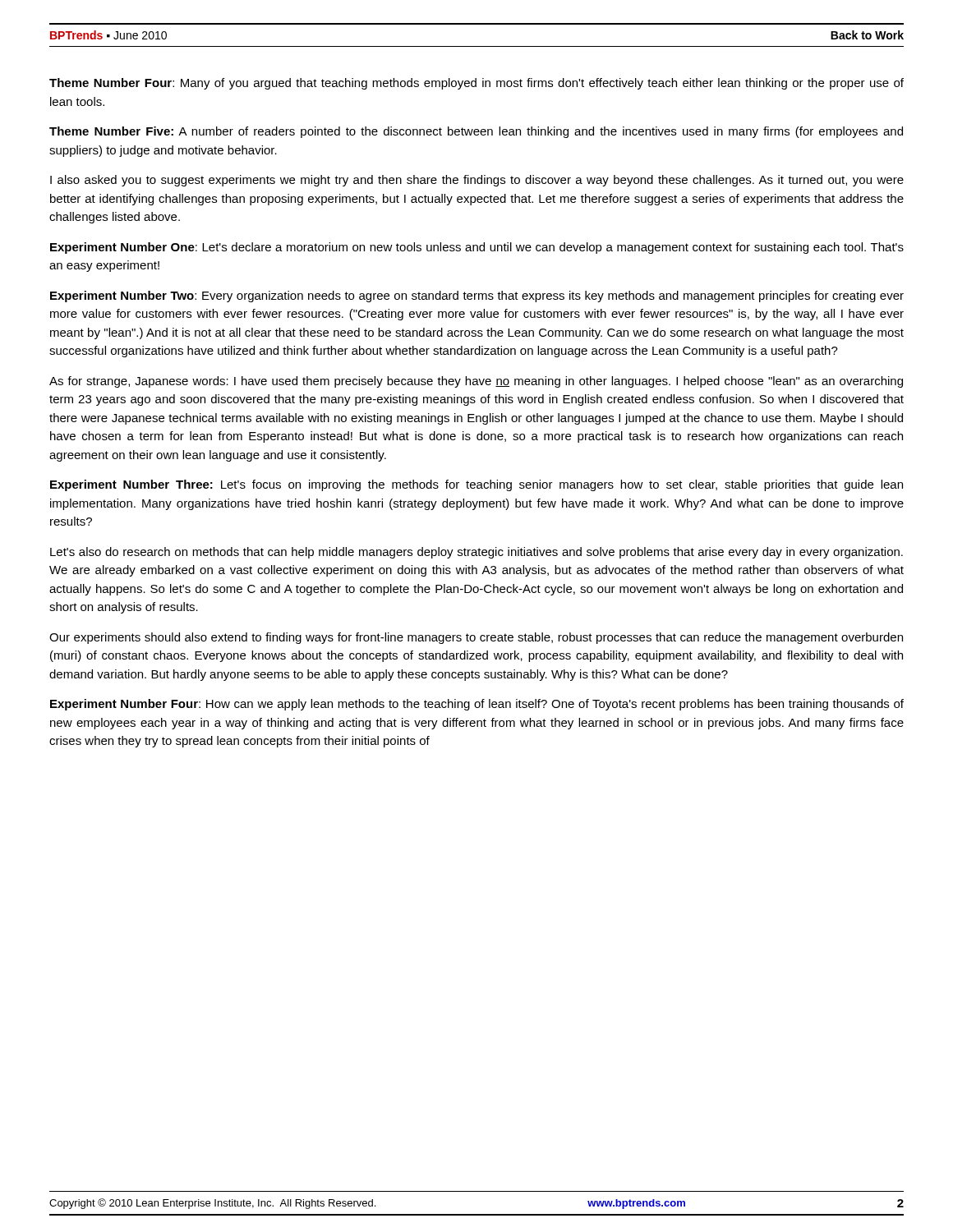Find the block starting "Our experiments should also extend to"
Viewport: 953px width, 1232px height.
[476, 655]
